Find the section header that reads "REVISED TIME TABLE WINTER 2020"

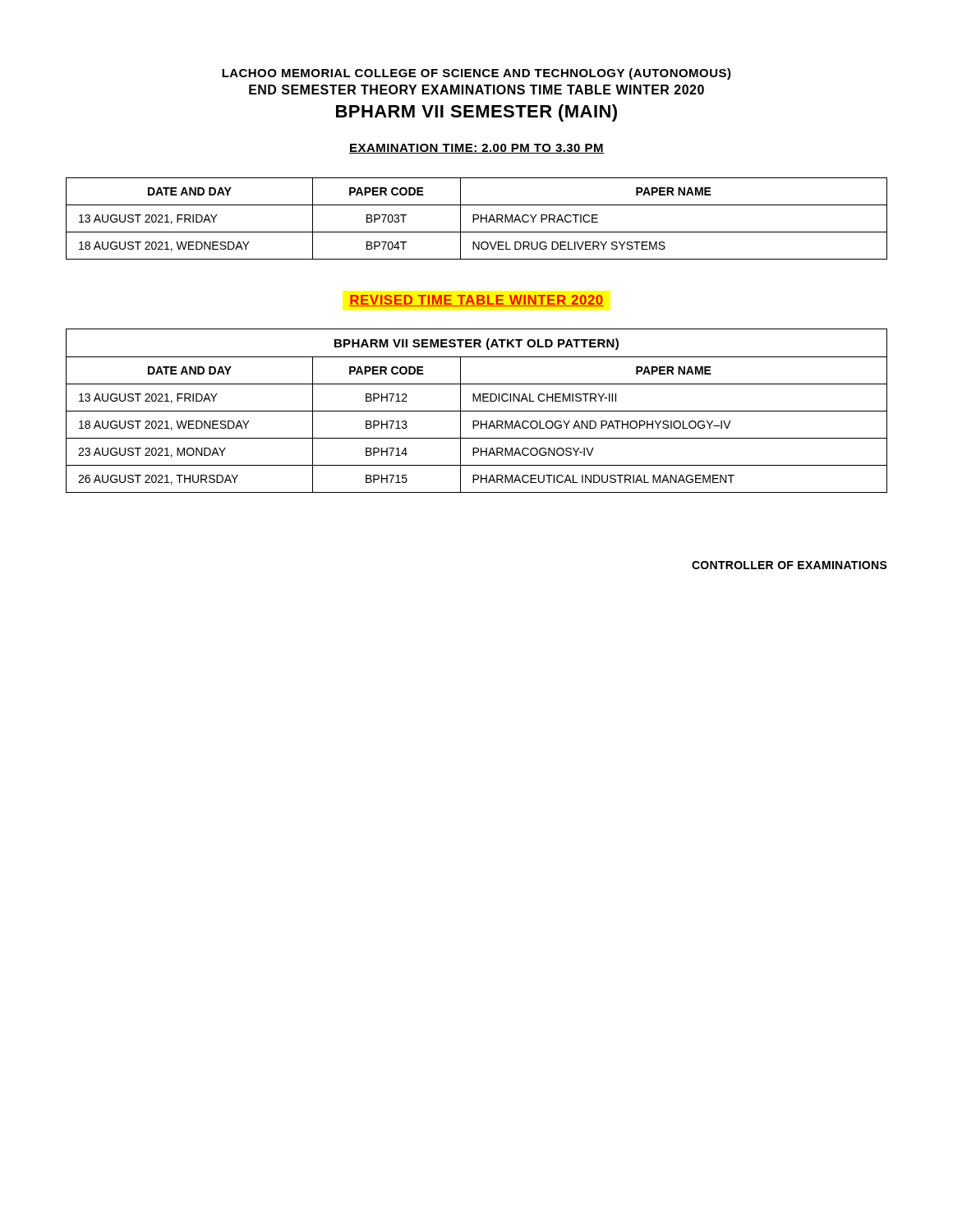click(476, 300)
